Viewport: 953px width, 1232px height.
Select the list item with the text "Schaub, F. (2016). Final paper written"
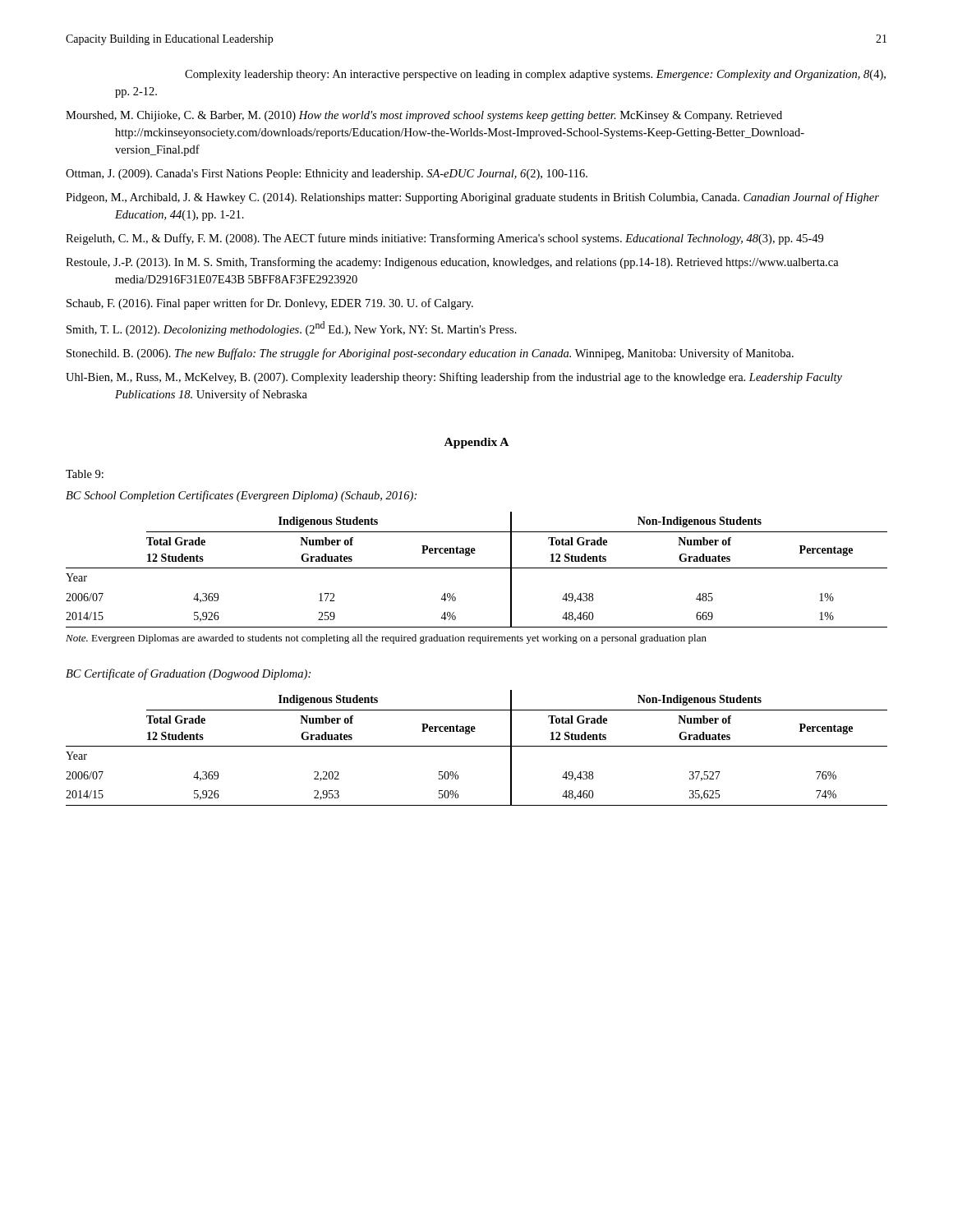tap(270, 303)
